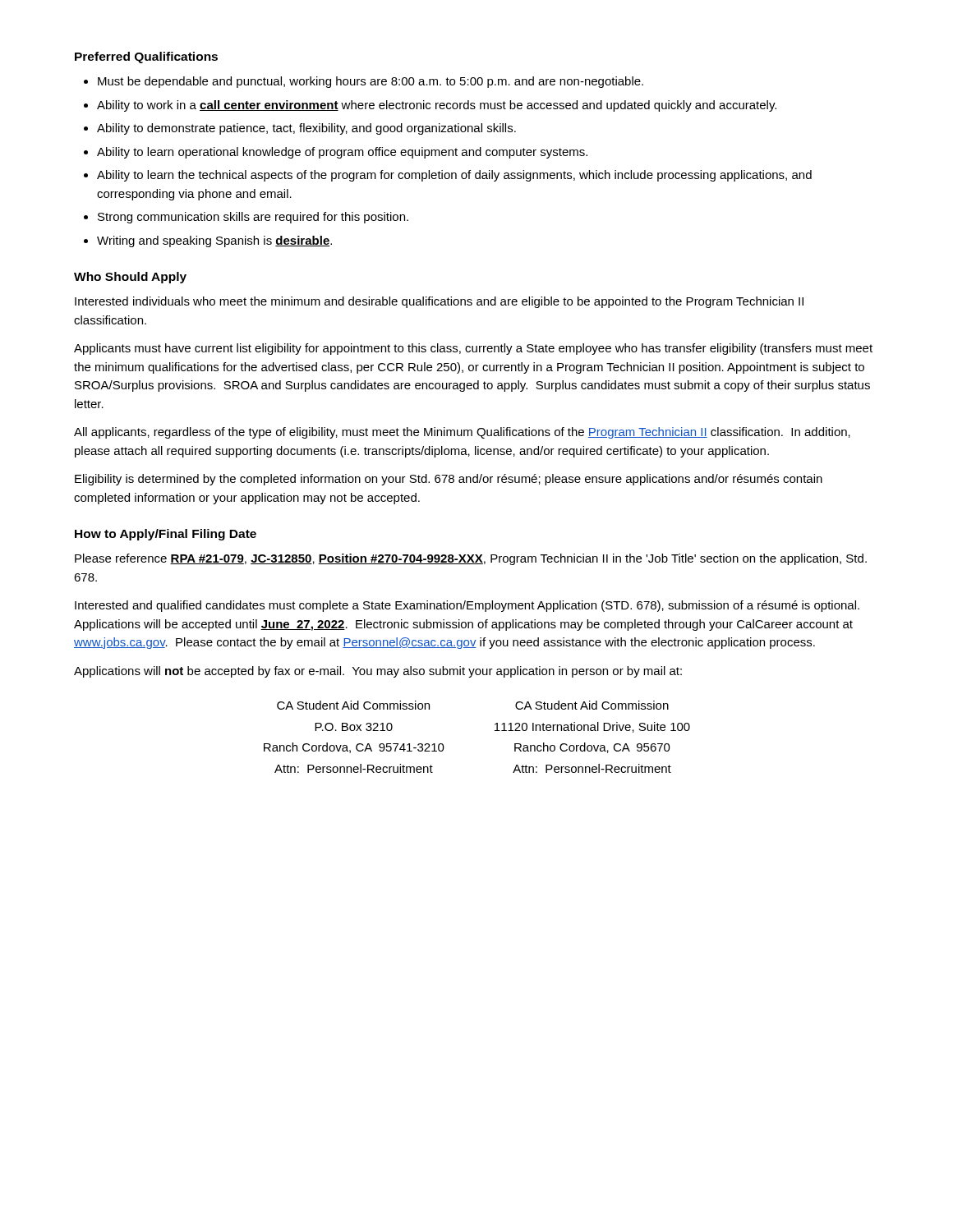Find the list item that says "Must be dependable"
The width and height of the screenshot is (953, 1232).
371,81
